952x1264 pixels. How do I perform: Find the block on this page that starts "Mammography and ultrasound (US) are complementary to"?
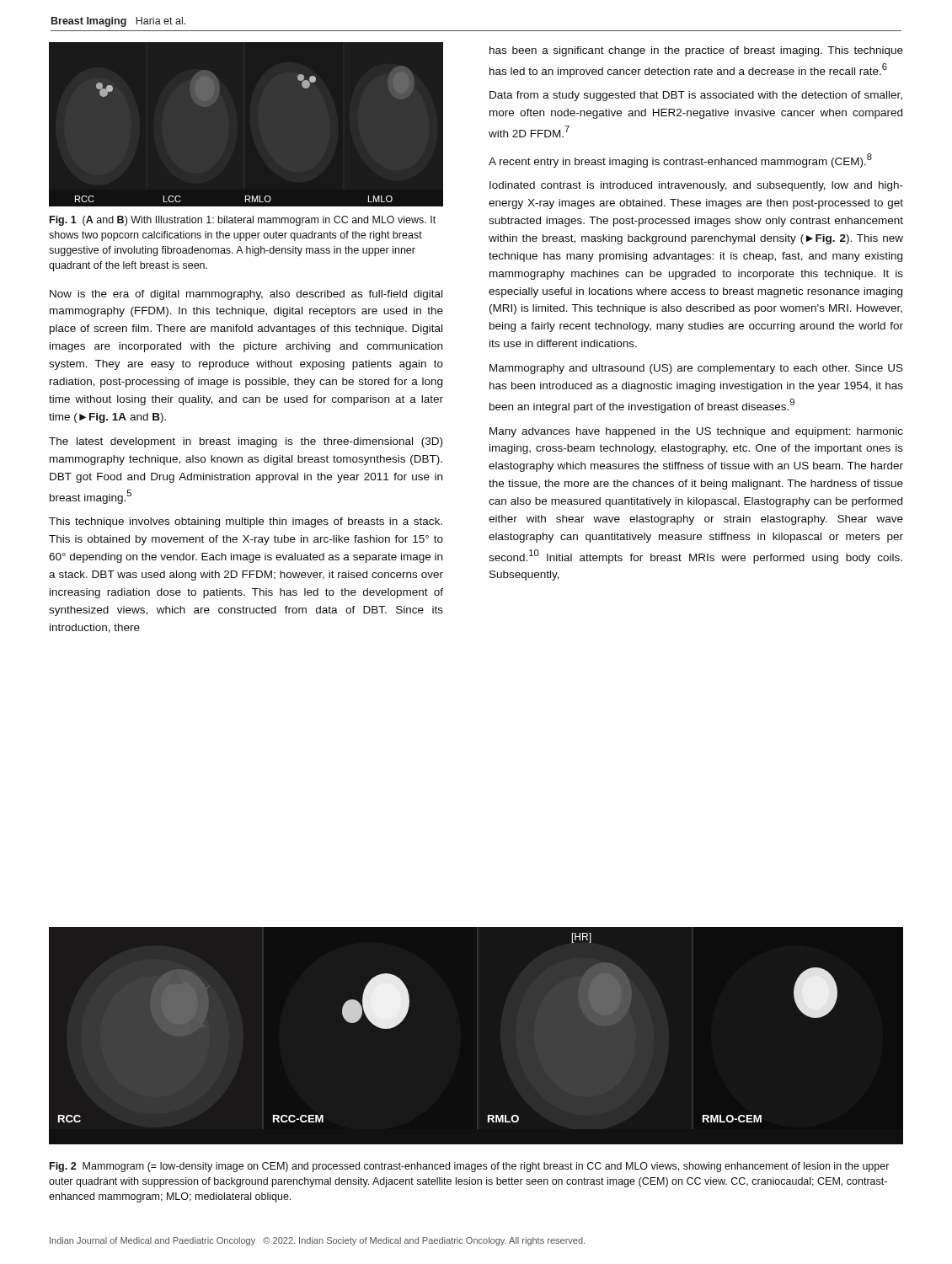tap(696, 388)
